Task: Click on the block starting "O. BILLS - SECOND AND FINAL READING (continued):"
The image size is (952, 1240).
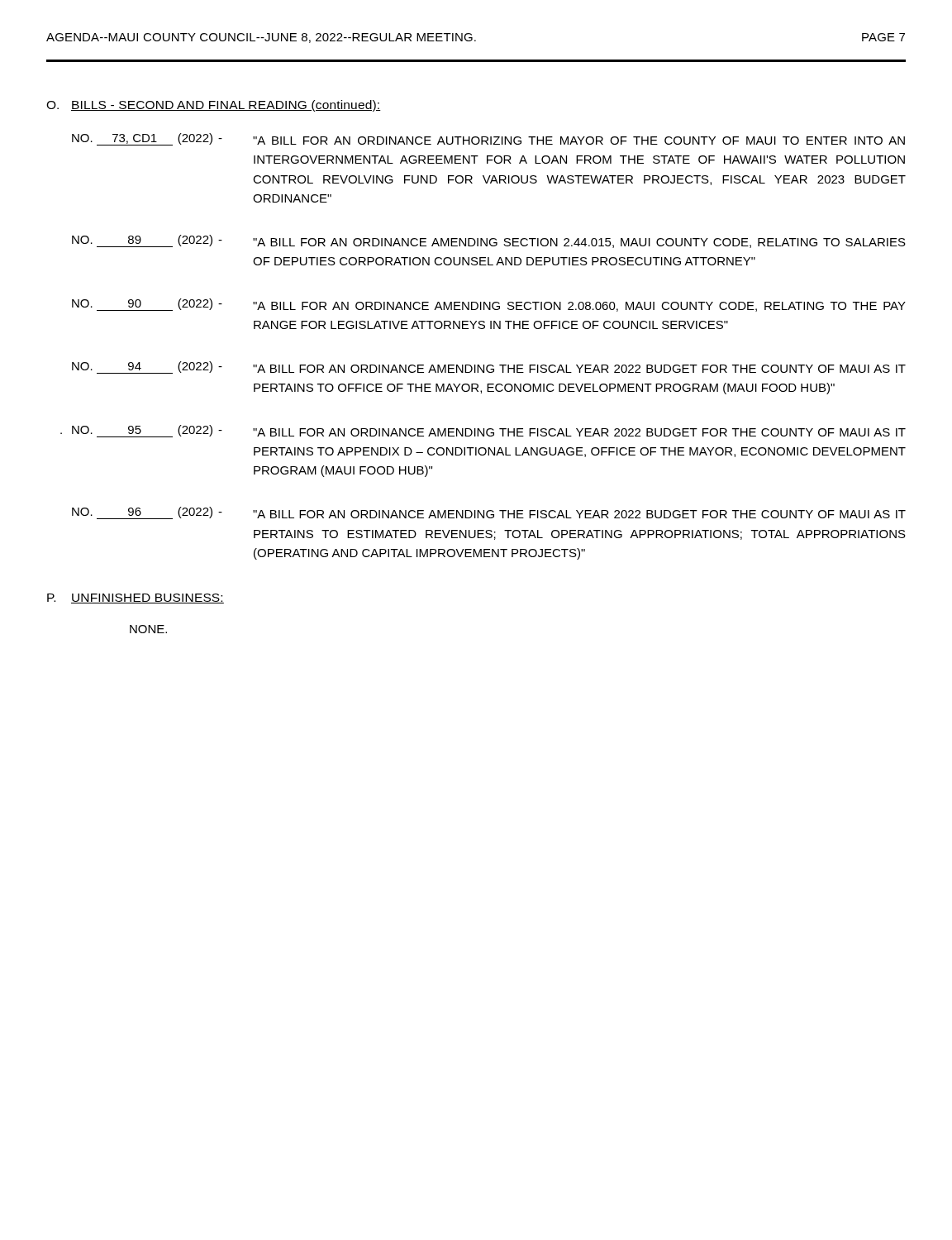Action: [213, 105]
